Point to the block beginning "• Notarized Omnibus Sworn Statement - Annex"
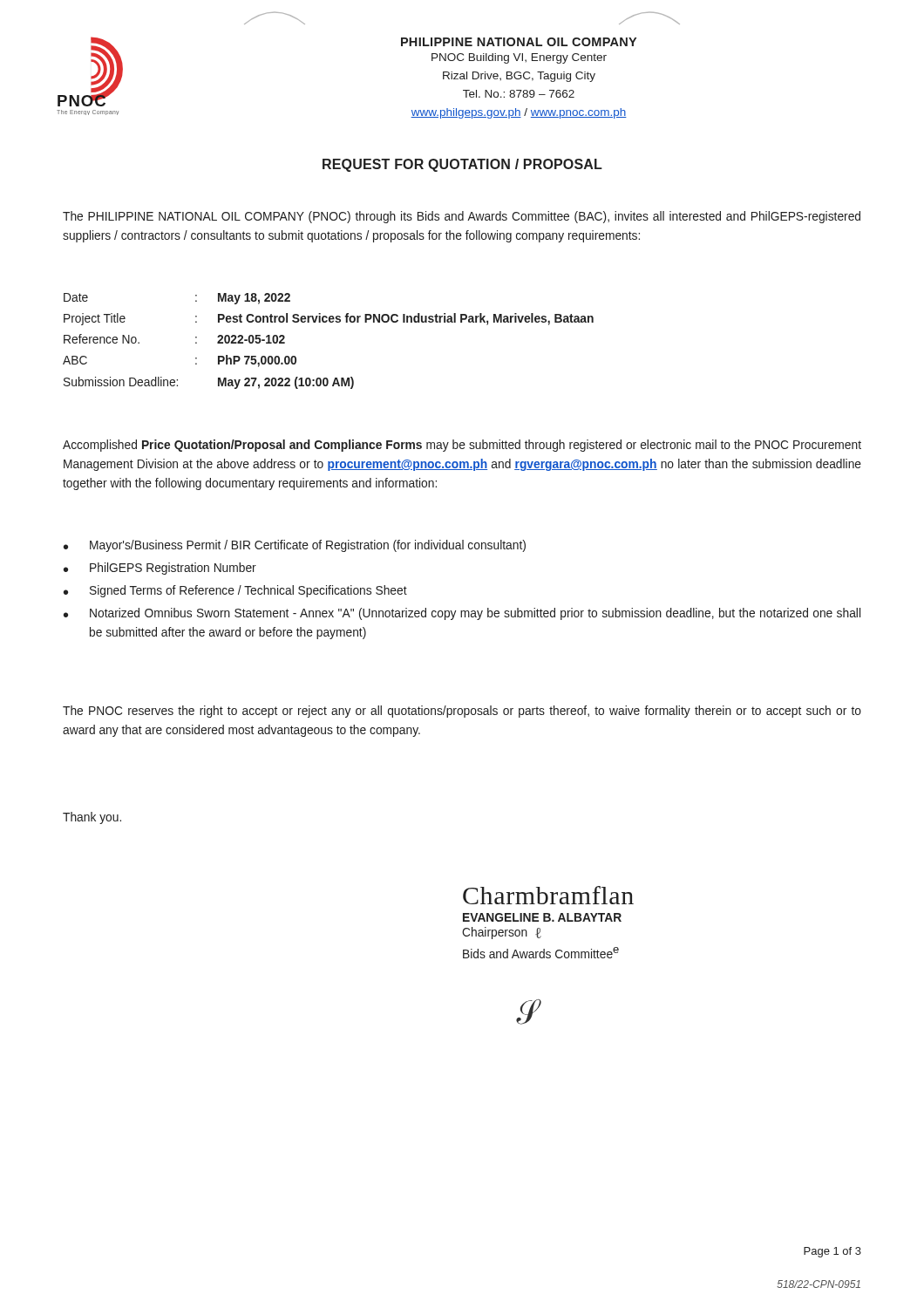The width and height of the screenshot is (924, 1308). click(x=462, y=624)
